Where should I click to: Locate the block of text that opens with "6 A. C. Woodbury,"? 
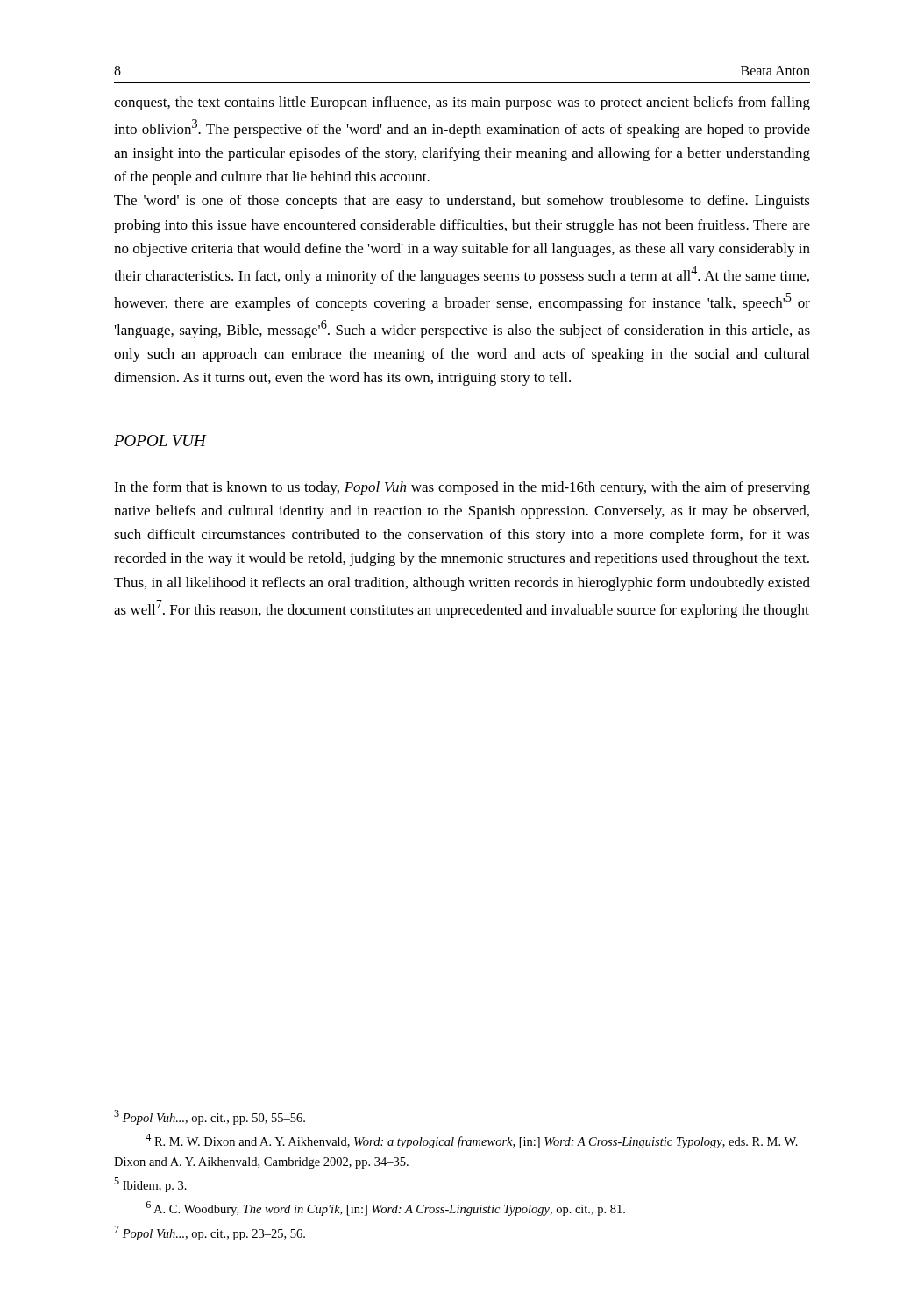pyautogui.click(x=386, y=1207)
